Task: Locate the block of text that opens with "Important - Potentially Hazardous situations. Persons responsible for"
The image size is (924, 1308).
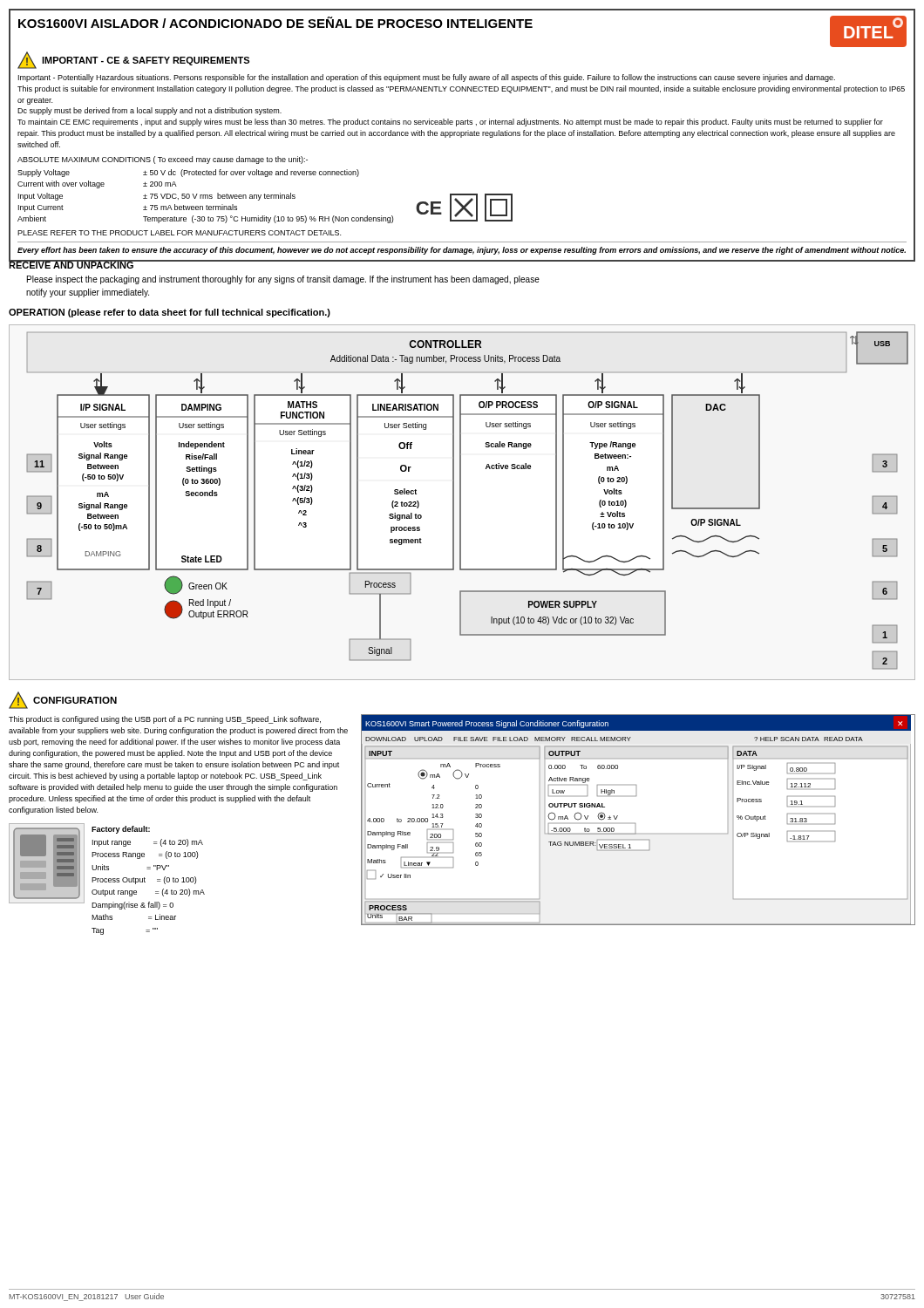Action: click(x=461, y=111)
